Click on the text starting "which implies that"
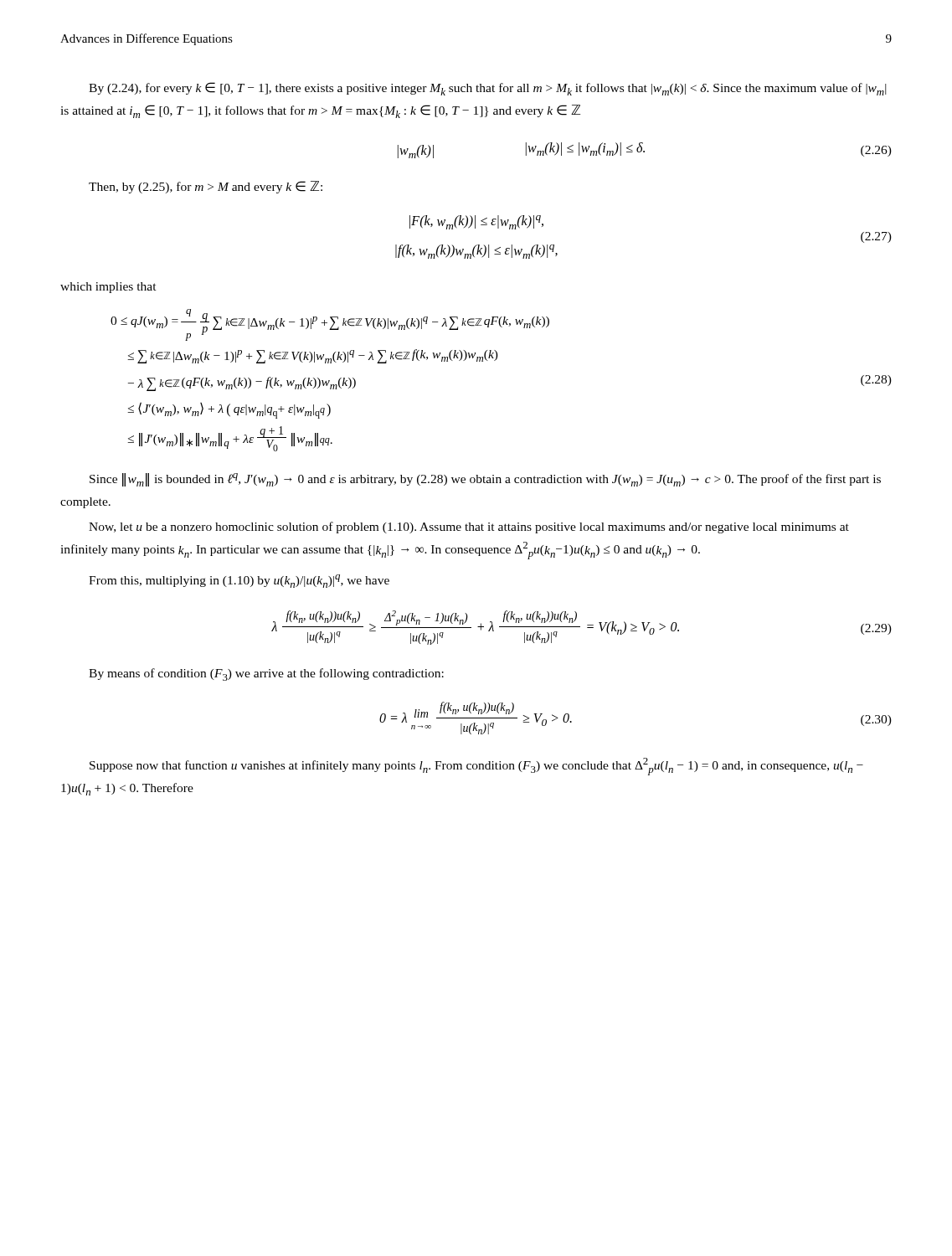The width and height of the screenshot is (952, 1256). (x=108, y=288)
